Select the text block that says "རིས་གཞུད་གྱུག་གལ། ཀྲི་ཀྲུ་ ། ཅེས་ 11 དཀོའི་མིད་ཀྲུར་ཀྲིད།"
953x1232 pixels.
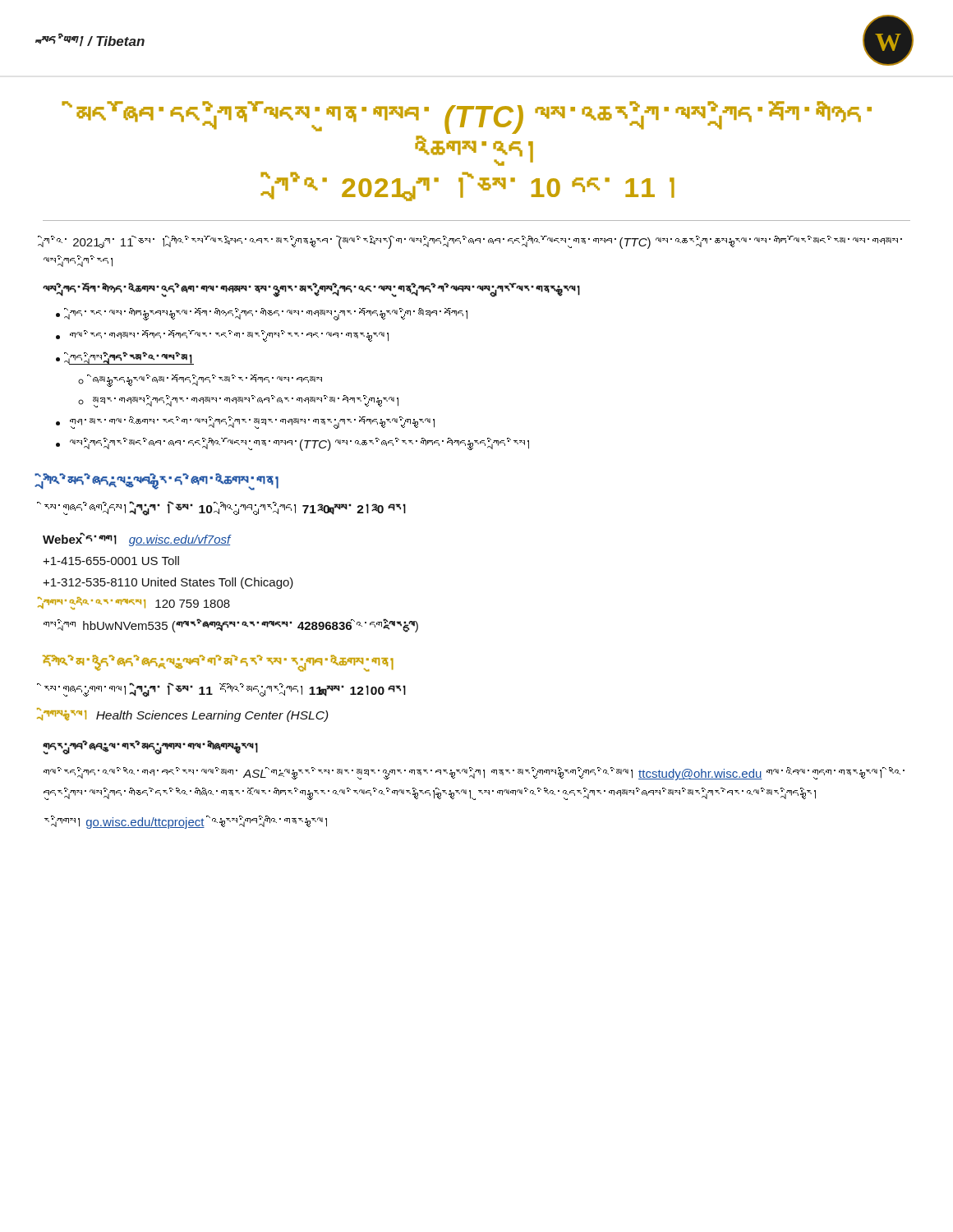coord(225,690)
